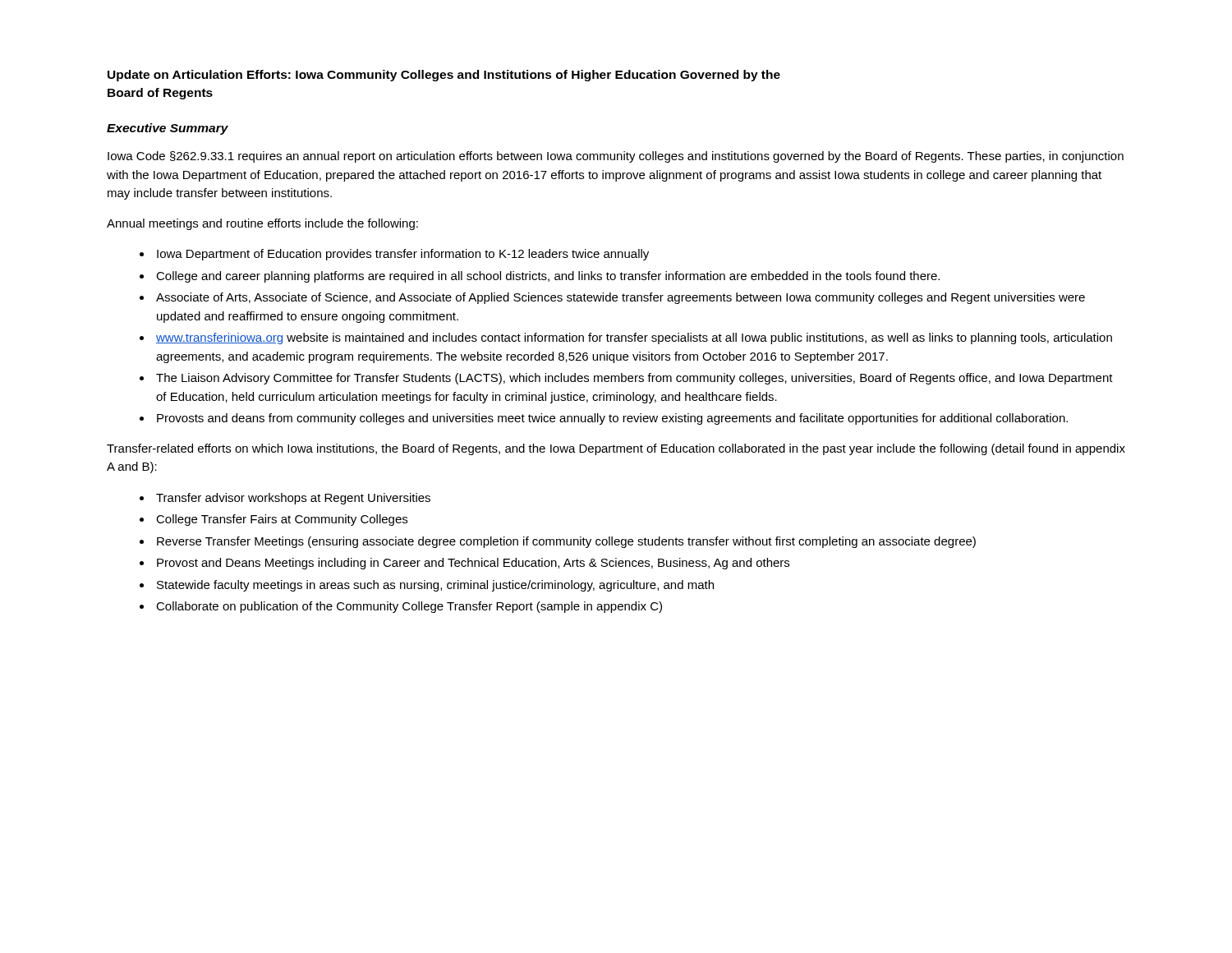Find the element starting "Transfer advisor workshops at"
The width and height of the screenshot is (1232, 953).
tap(293, 497)
